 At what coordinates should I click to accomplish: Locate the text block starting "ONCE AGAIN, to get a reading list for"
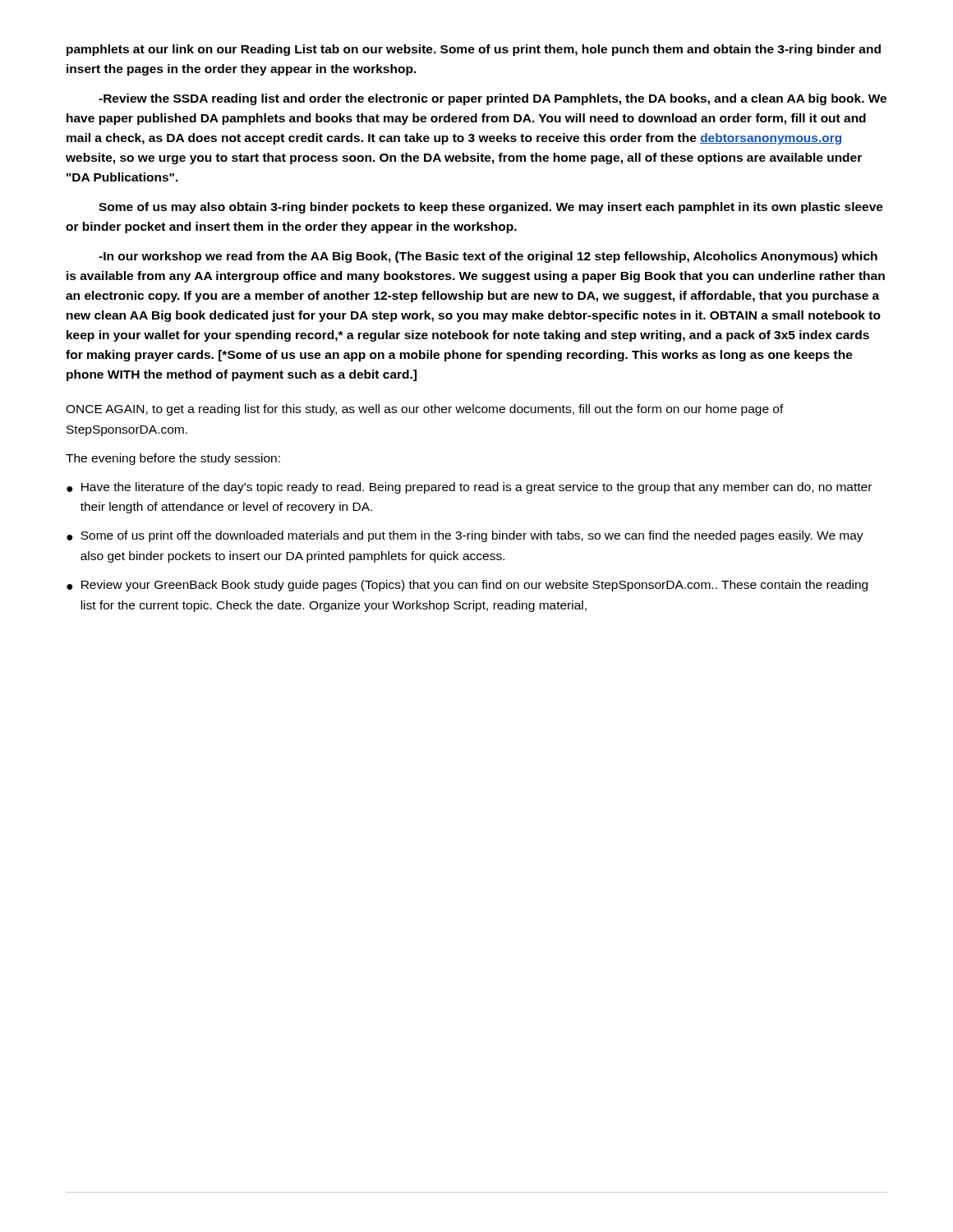coord(424,419)
